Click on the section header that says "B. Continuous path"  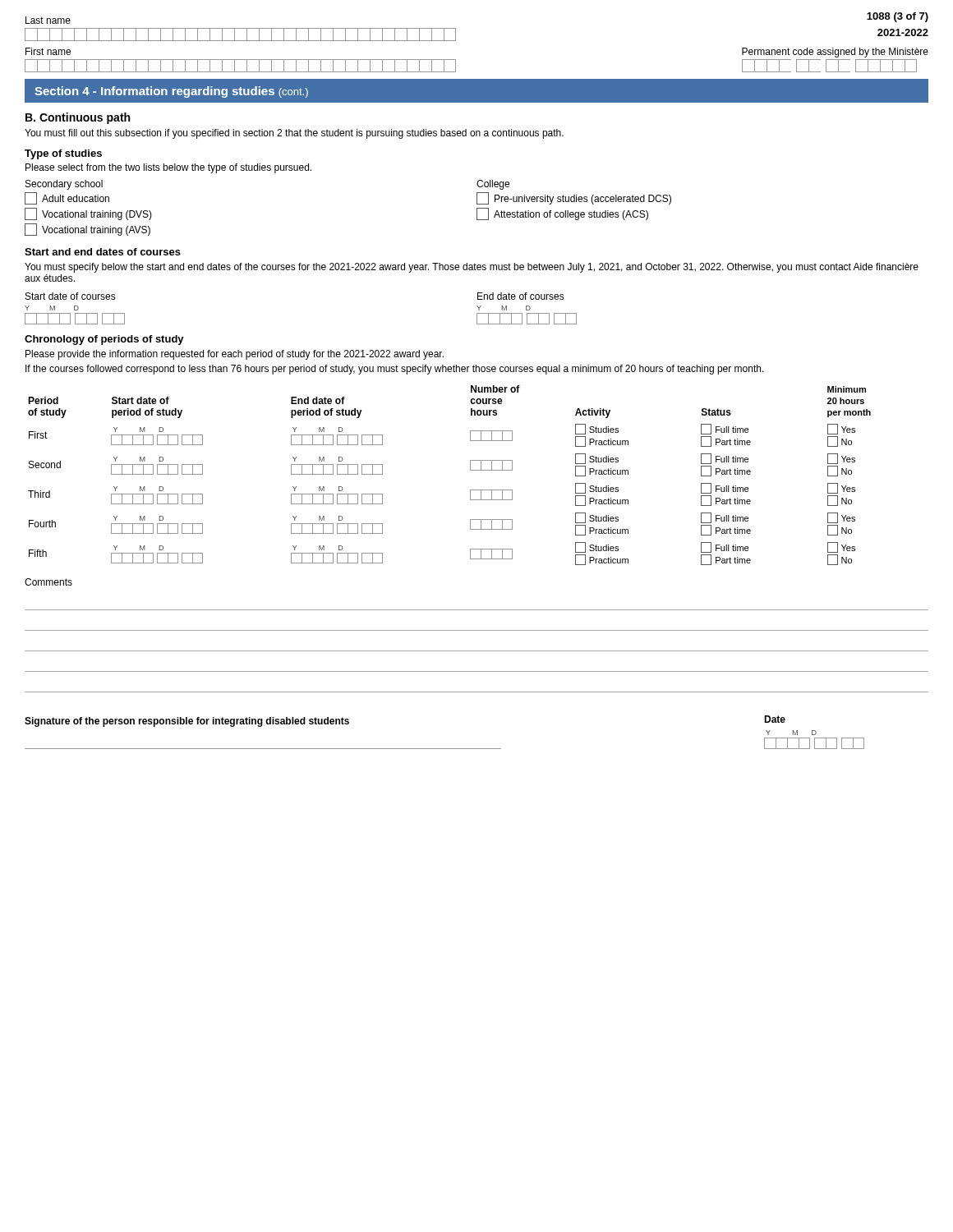pyautogui.click(x=78, y=117)
